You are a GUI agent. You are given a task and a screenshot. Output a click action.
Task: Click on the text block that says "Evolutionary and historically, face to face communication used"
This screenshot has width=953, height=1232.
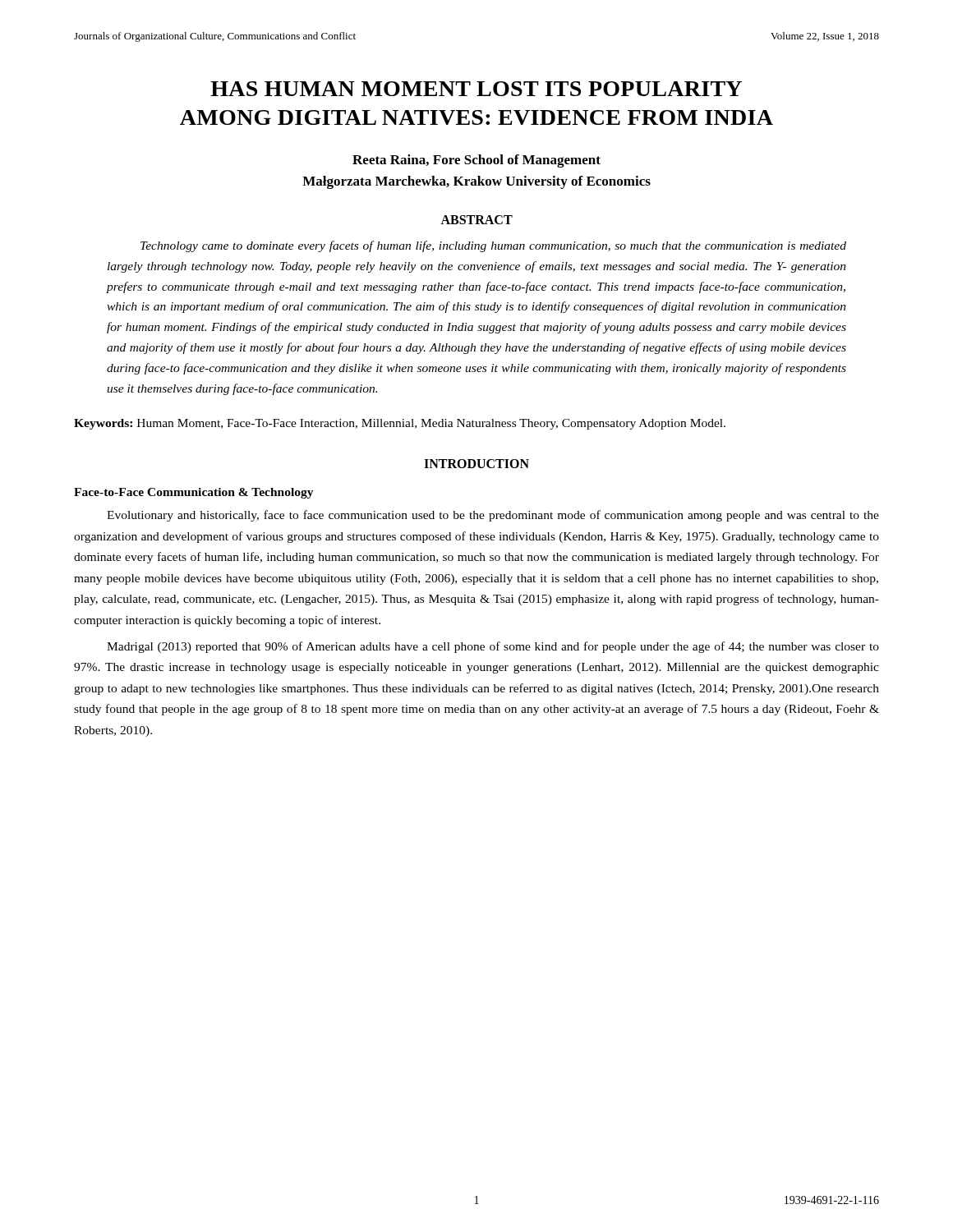pos(493,516)
